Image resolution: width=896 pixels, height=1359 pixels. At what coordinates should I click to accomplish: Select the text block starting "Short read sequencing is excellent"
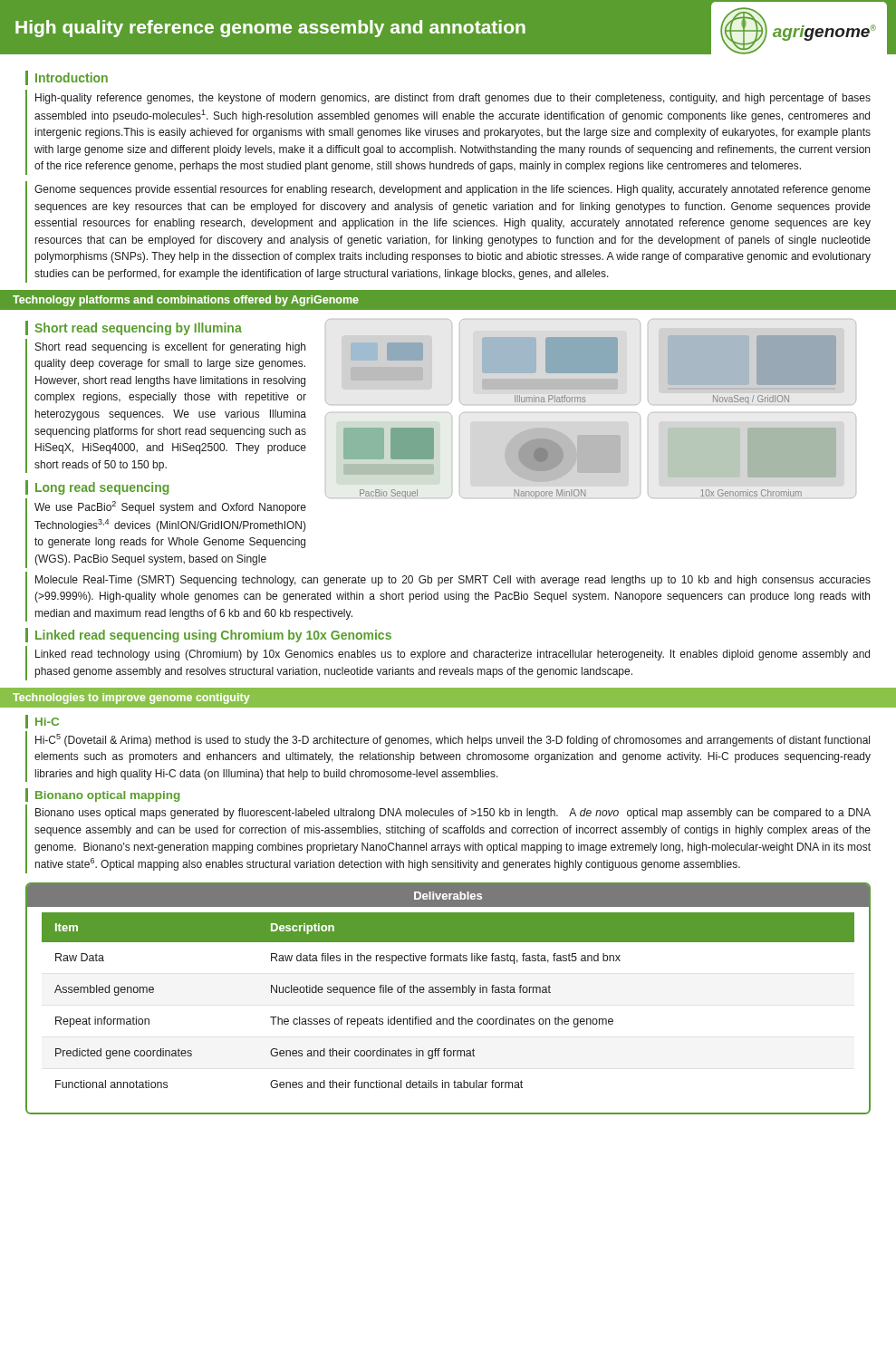click(x=170, y=406)
